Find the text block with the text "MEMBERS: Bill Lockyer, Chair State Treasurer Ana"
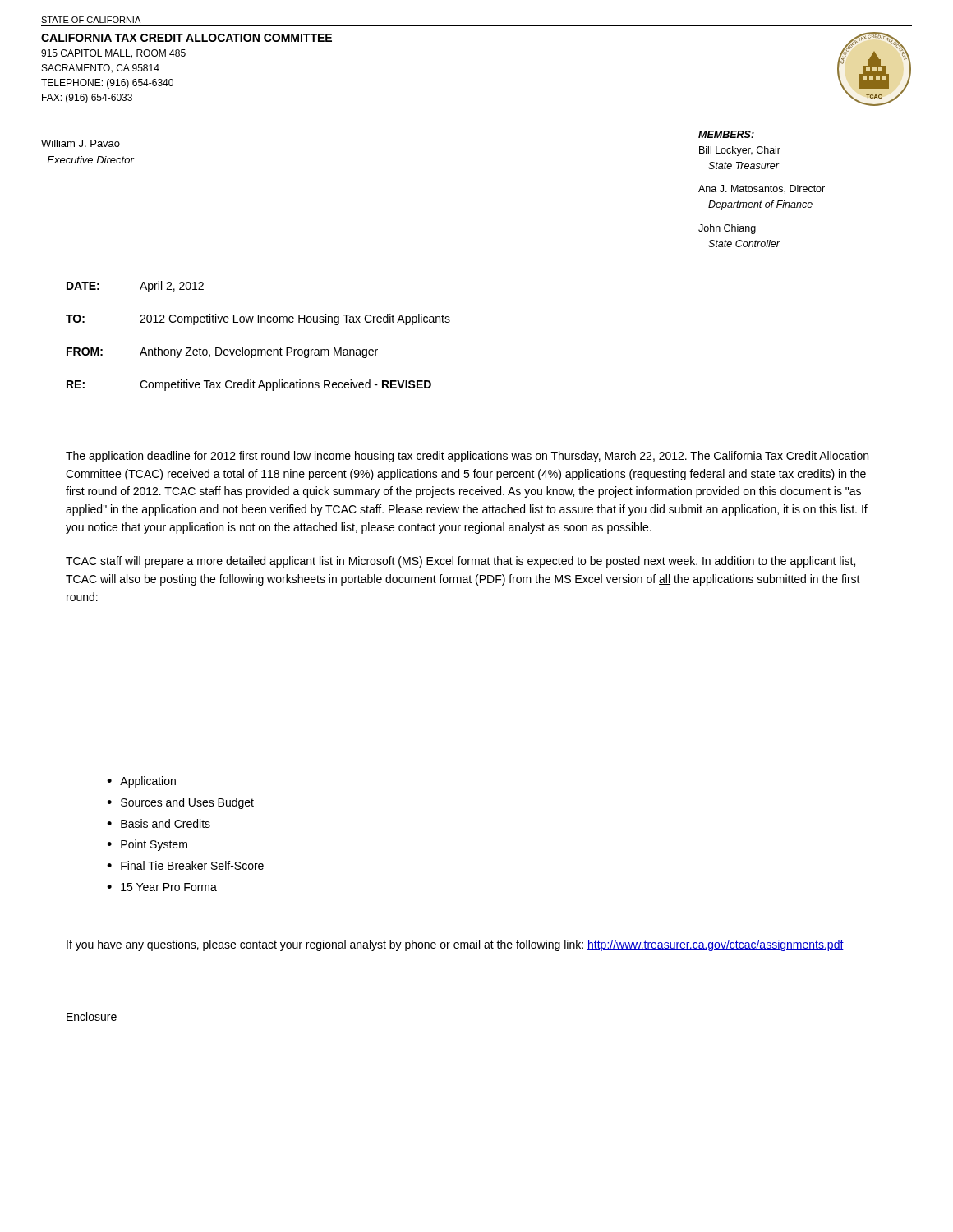Screen dimensions: 1232x953 [x=805, y=190]
